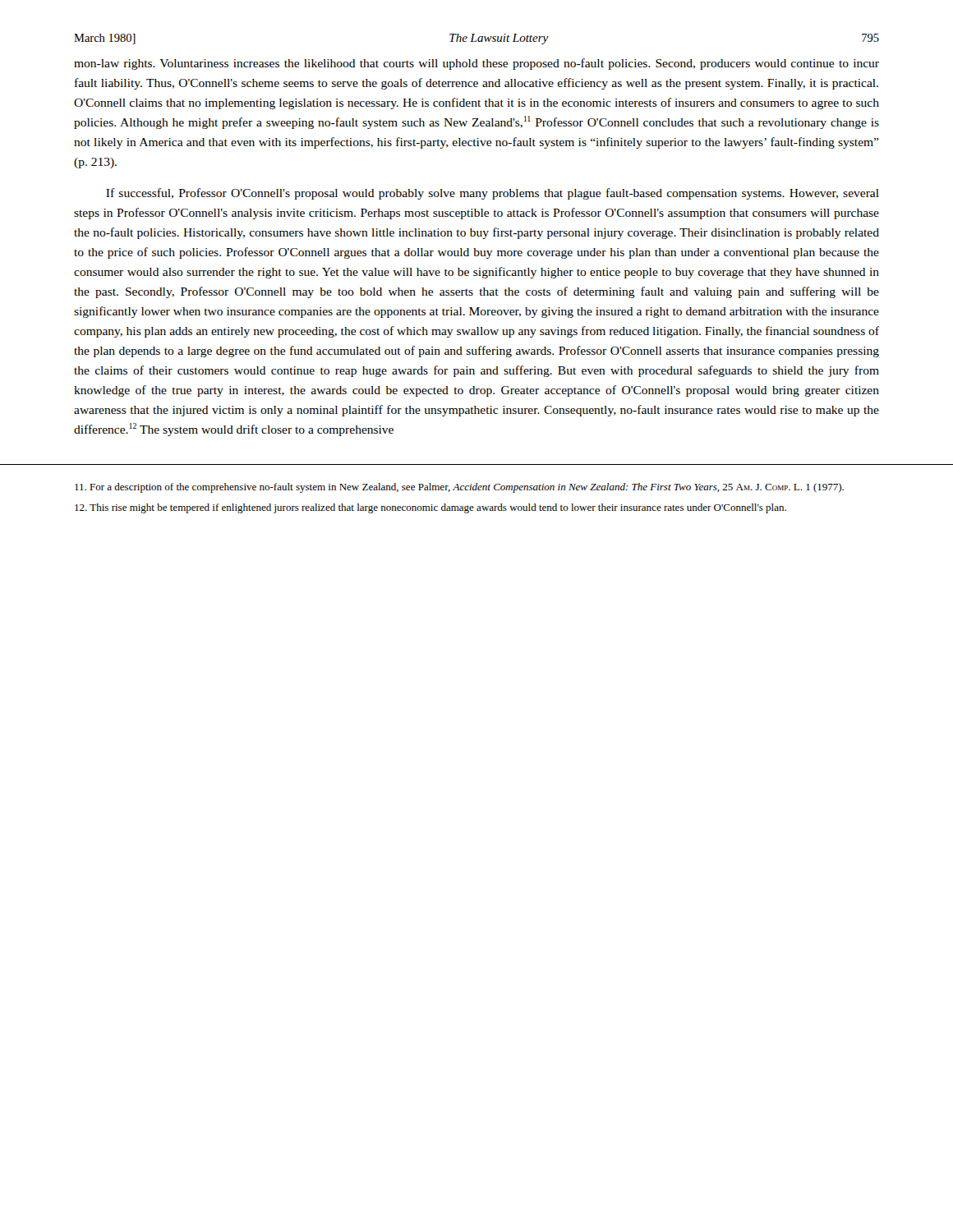
Task: Find the text block that reads "If successful, Professor O'Connell's proposal would probably"
Action: (x=476, y=311)
